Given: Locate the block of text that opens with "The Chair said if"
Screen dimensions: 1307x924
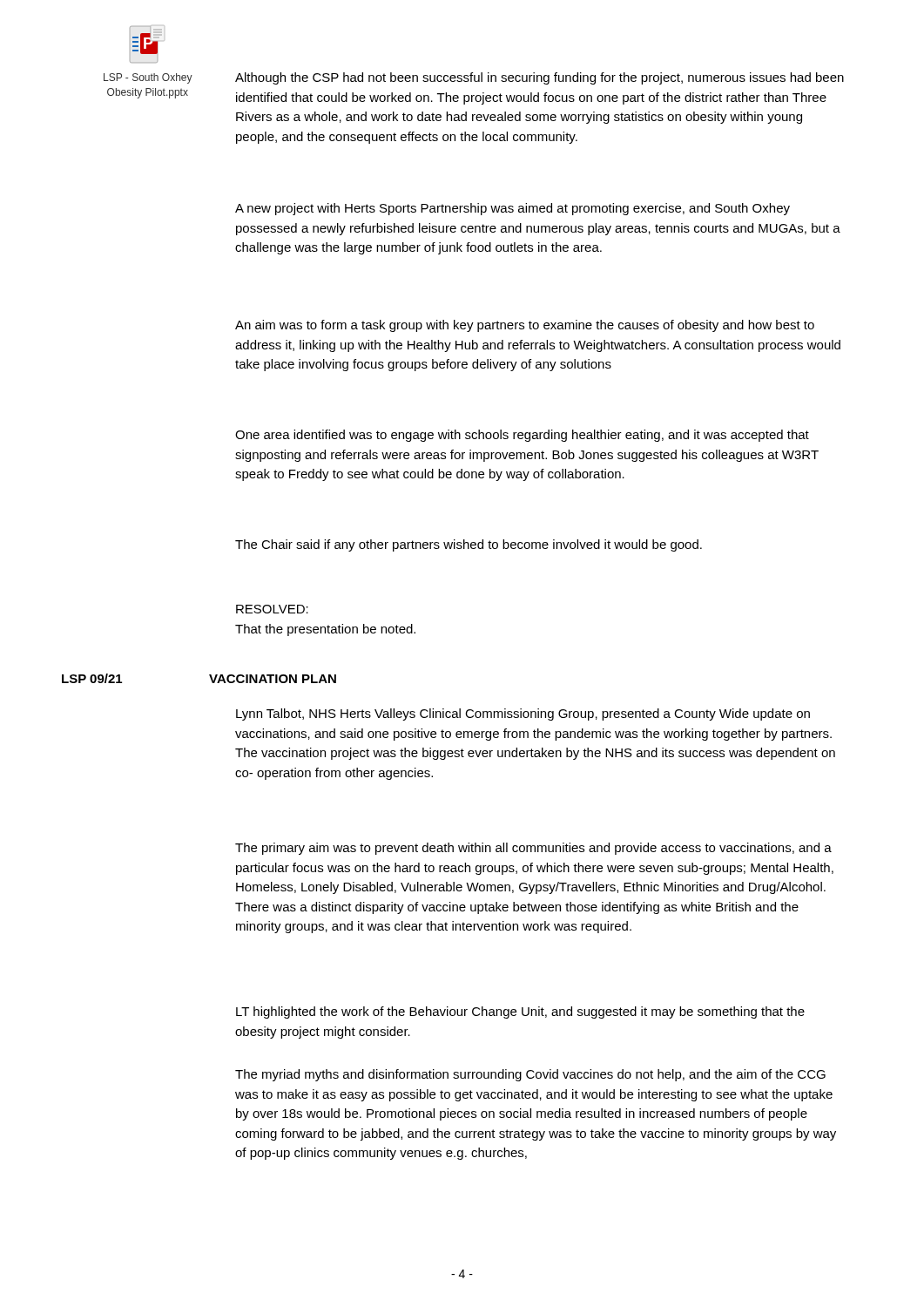Looking at the screenshot, I should 540,545.
